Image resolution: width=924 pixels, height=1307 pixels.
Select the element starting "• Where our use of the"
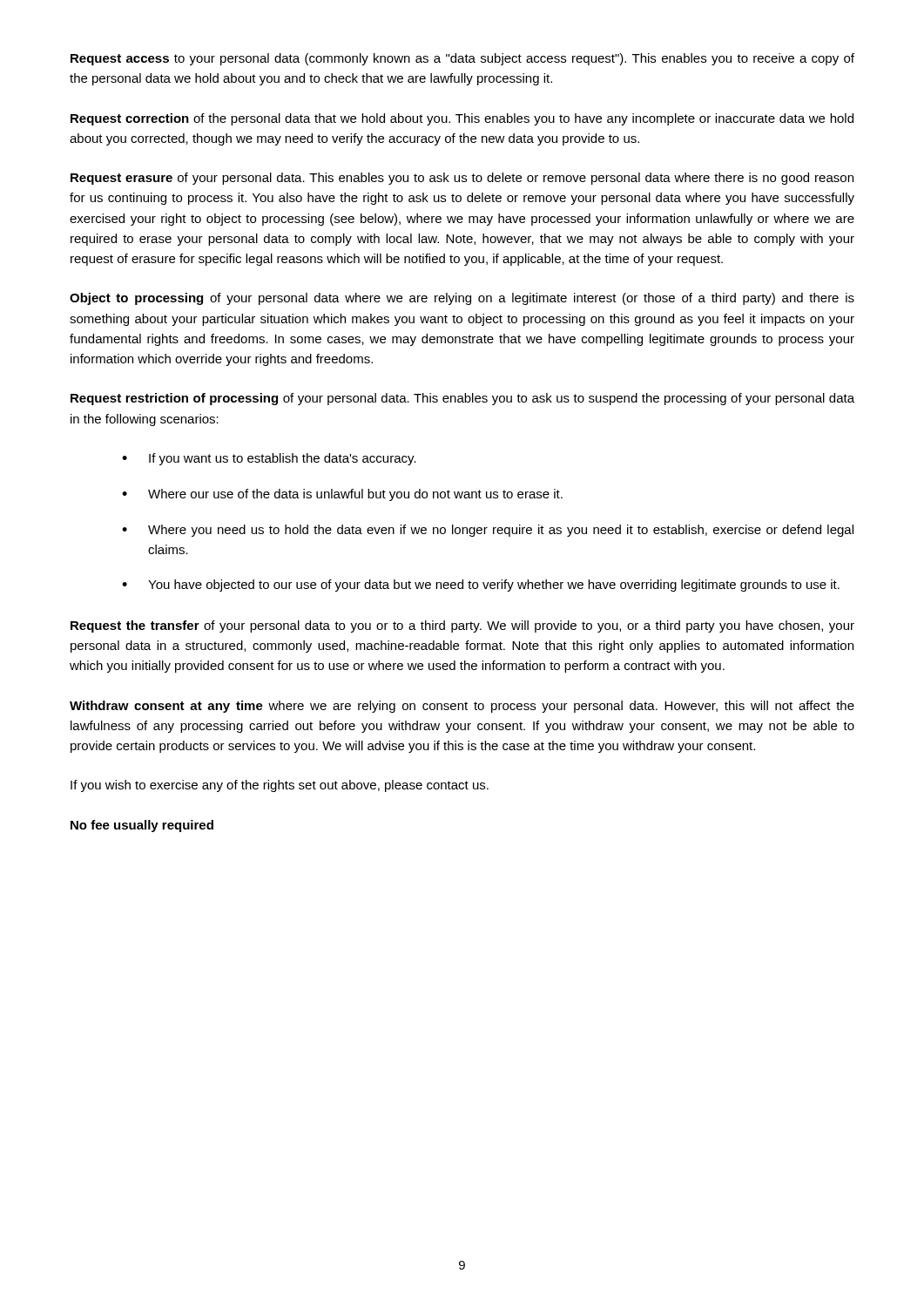pyautogui.click(x=488, y=495)
